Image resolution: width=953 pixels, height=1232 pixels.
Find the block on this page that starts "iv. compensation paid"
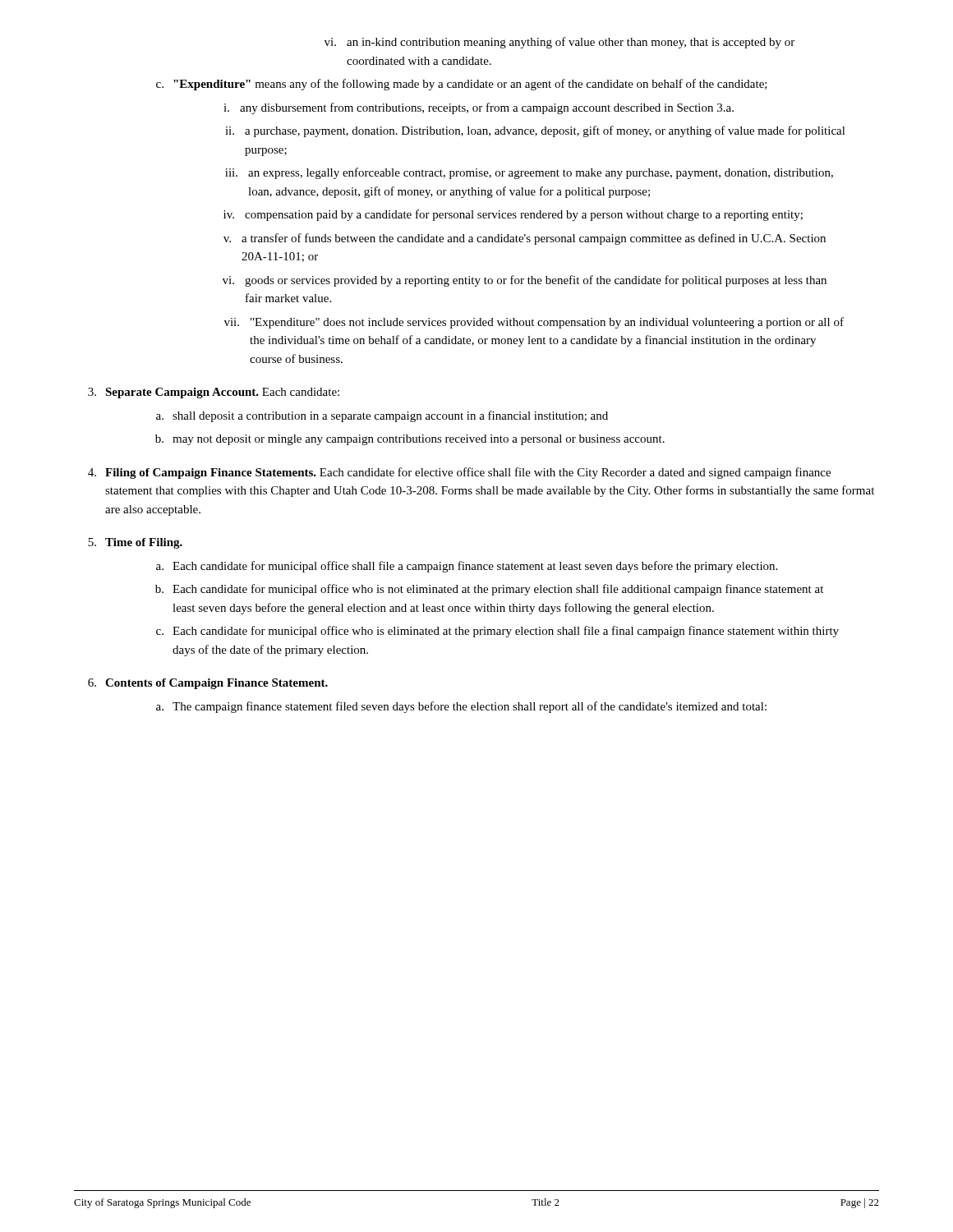point(504,215)
